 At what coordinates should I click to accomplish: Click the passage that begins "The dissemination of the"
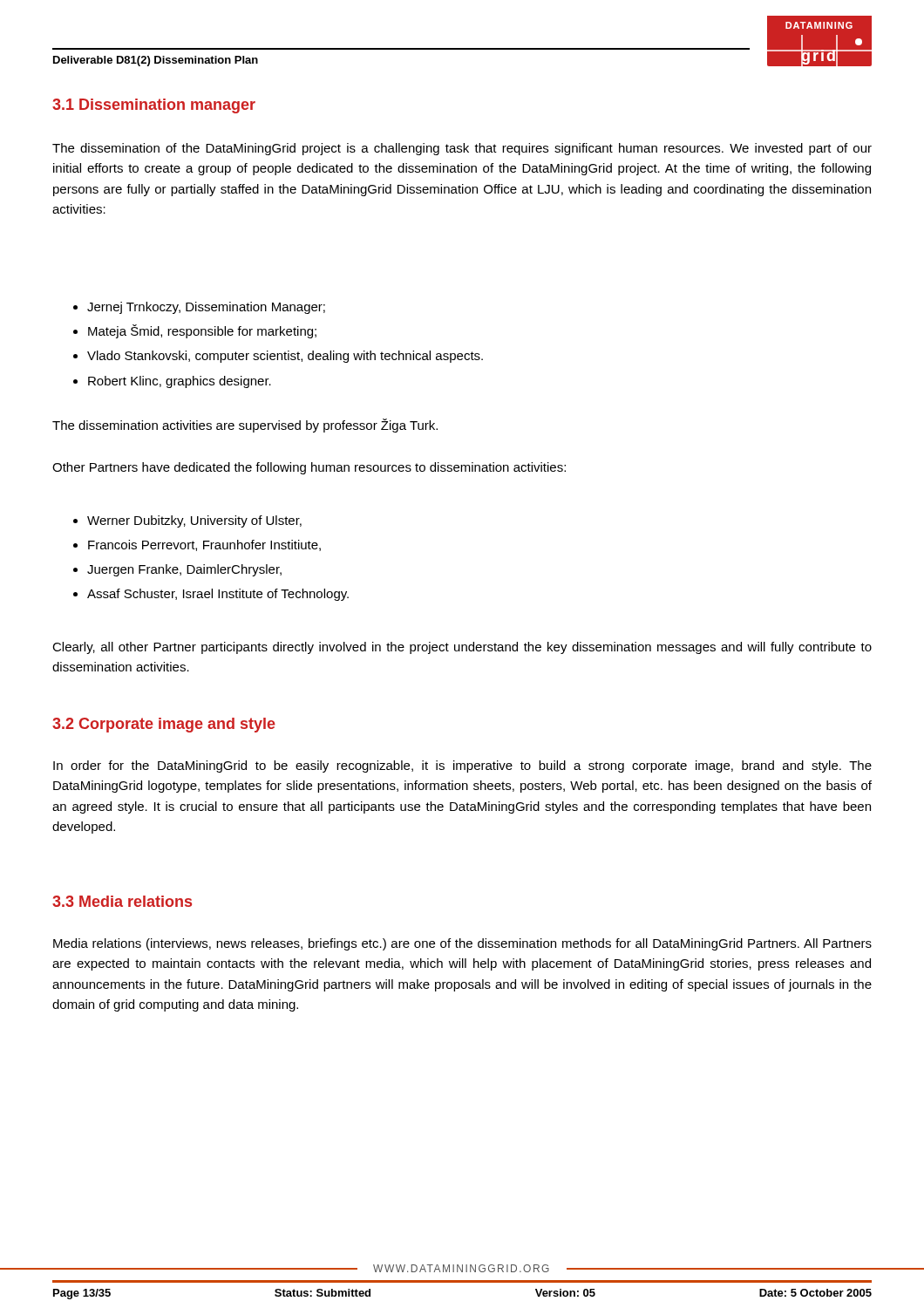462,178
